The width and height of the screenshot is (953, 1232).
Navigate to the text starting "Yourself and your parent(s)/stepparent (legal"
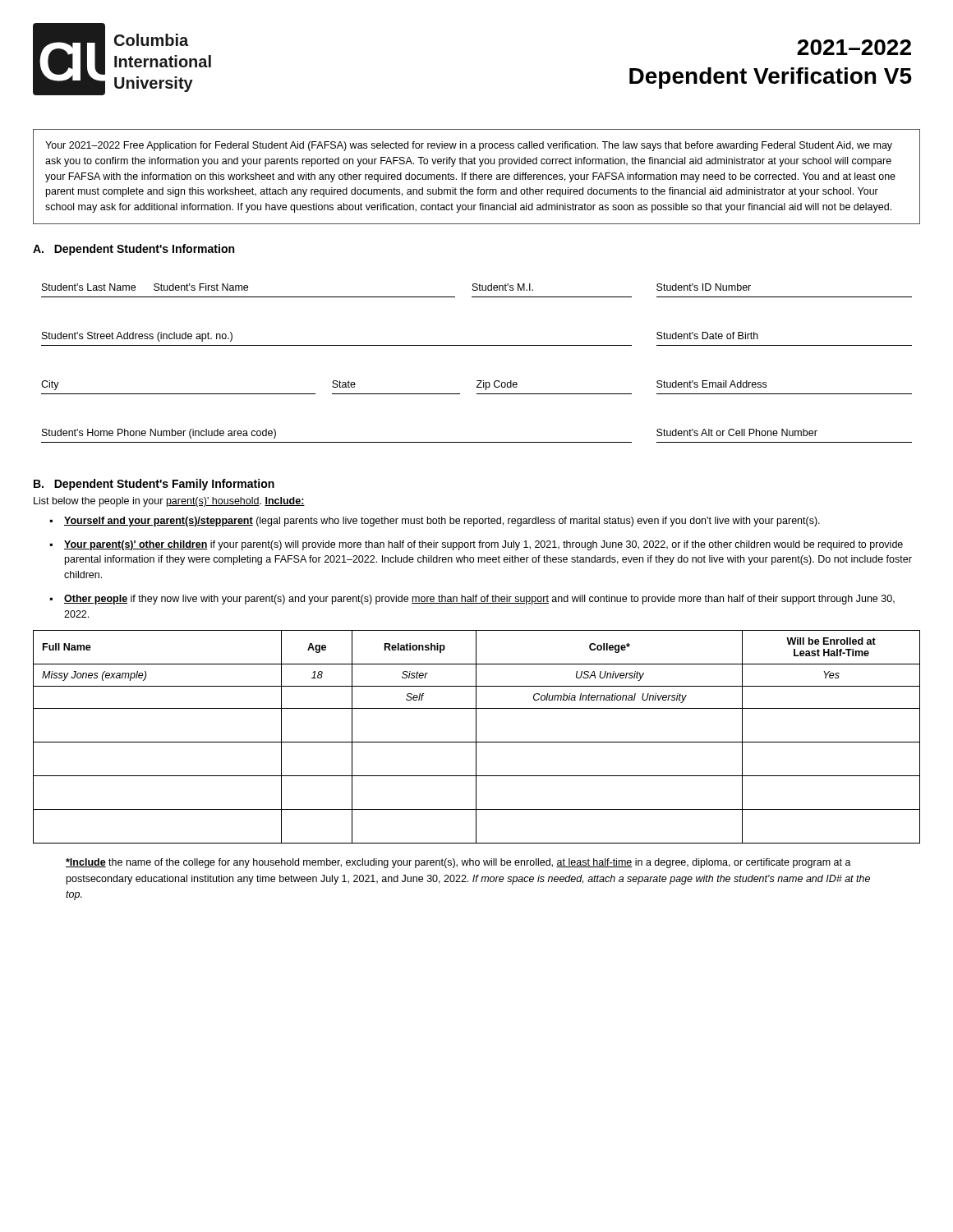(442, 521)
